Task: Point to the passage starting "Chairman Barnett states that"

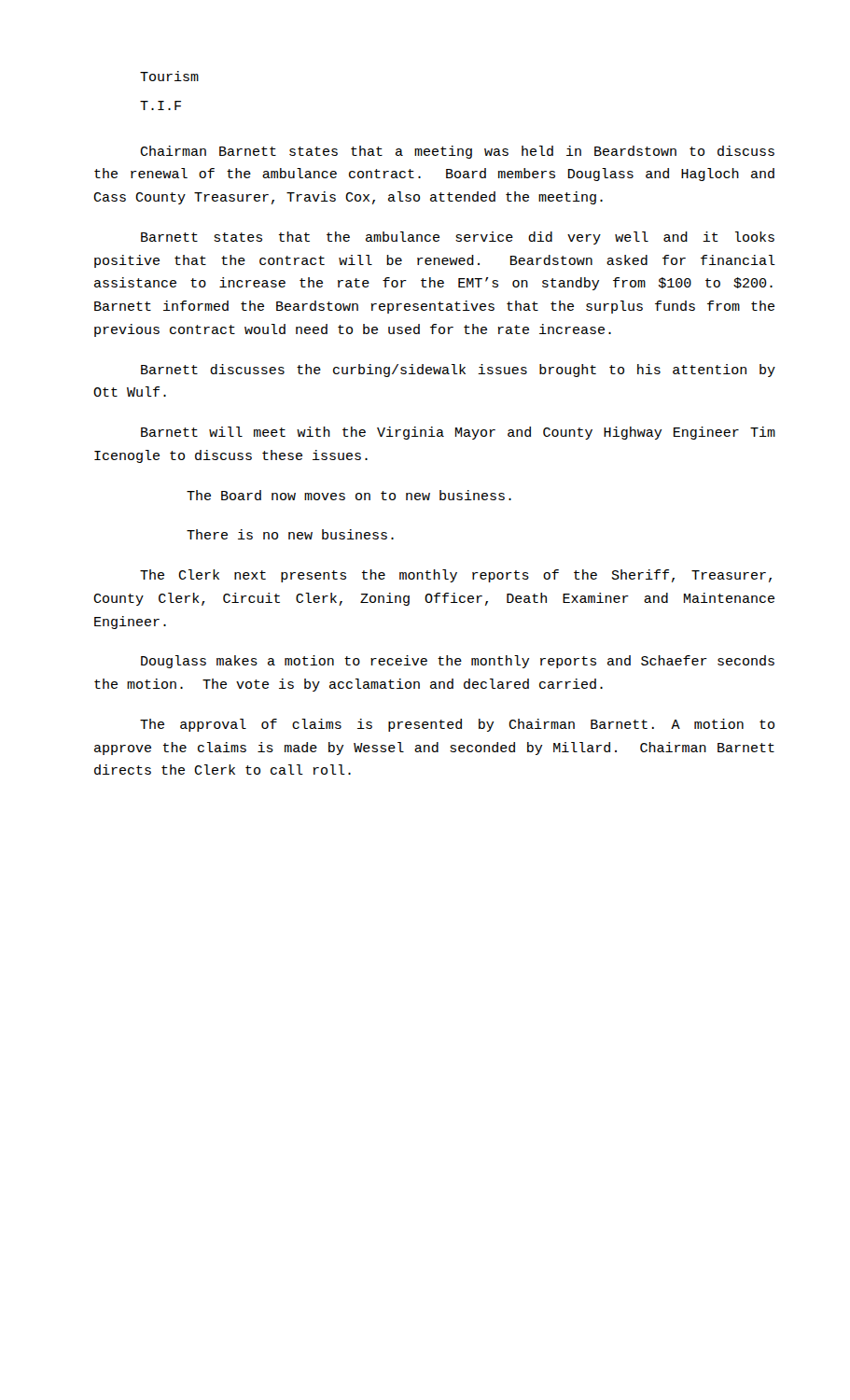Action: [x=457, y=152]
